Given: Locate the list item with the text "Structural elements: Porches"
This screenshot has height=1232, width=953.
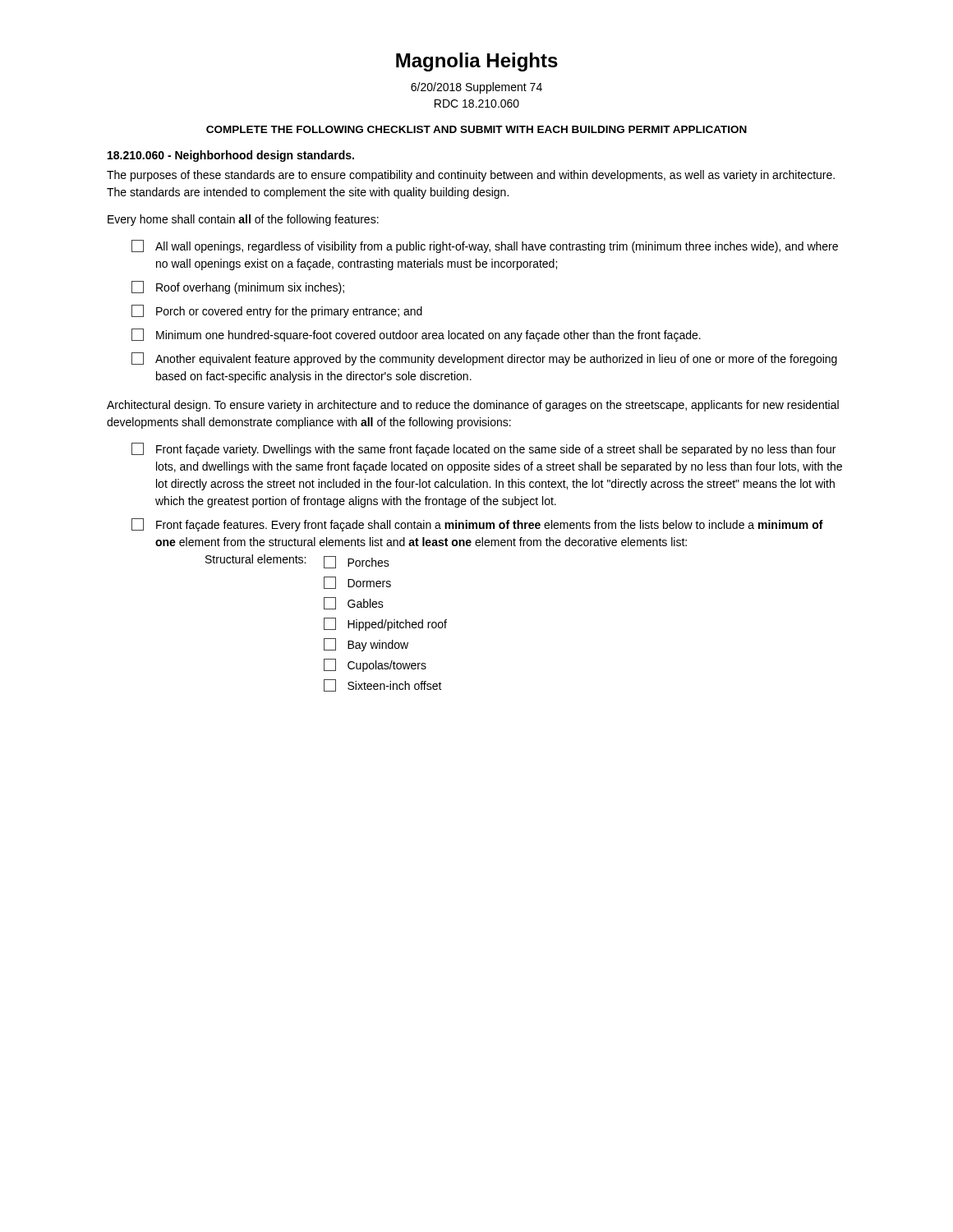Looking at the screenshot, I should click(326, 625).
